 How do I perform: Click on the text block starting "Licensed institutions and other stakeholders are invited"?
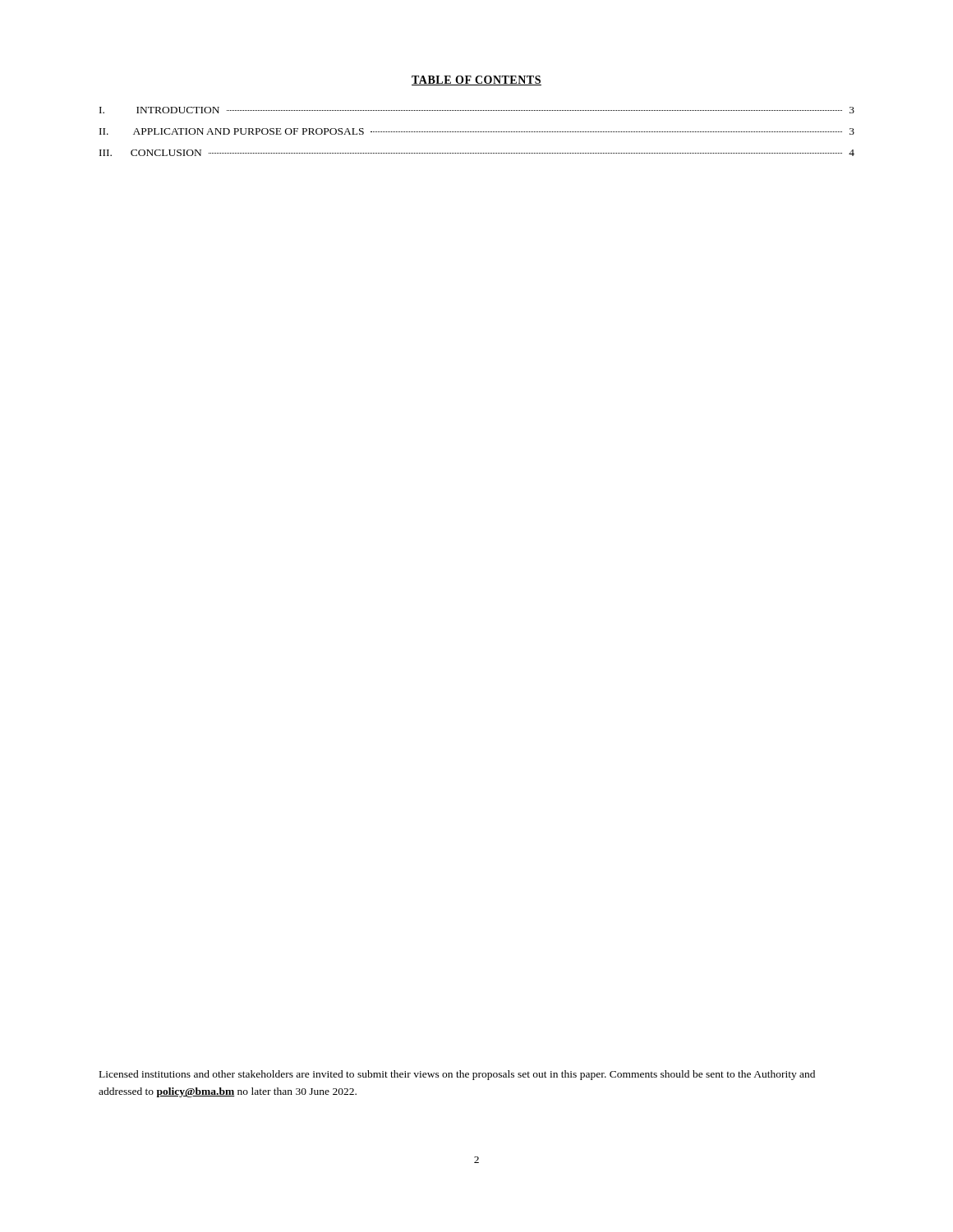(x=457, y=1083)
